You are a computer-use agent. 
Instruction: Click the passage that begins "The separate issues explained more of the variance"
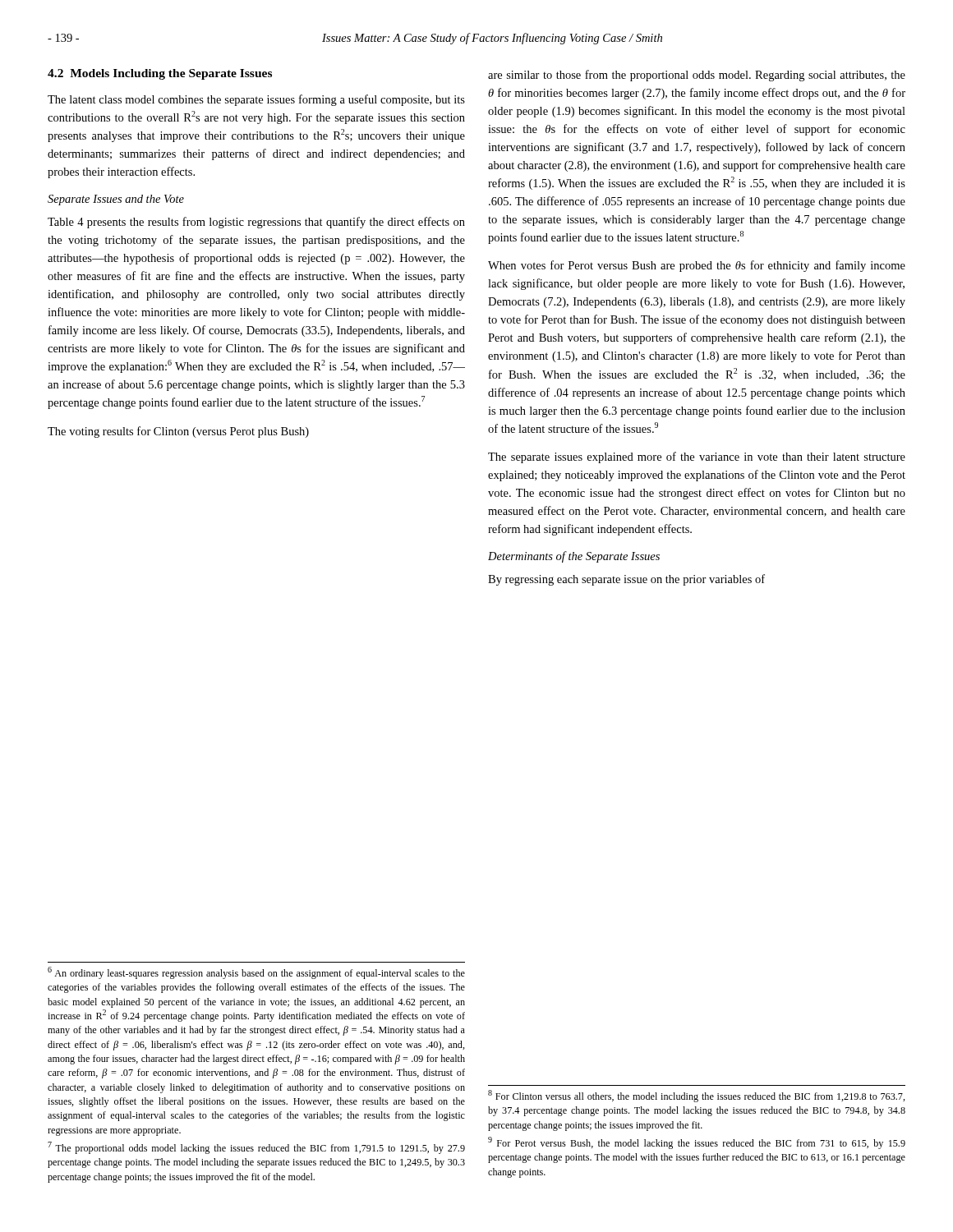(697, 493)
